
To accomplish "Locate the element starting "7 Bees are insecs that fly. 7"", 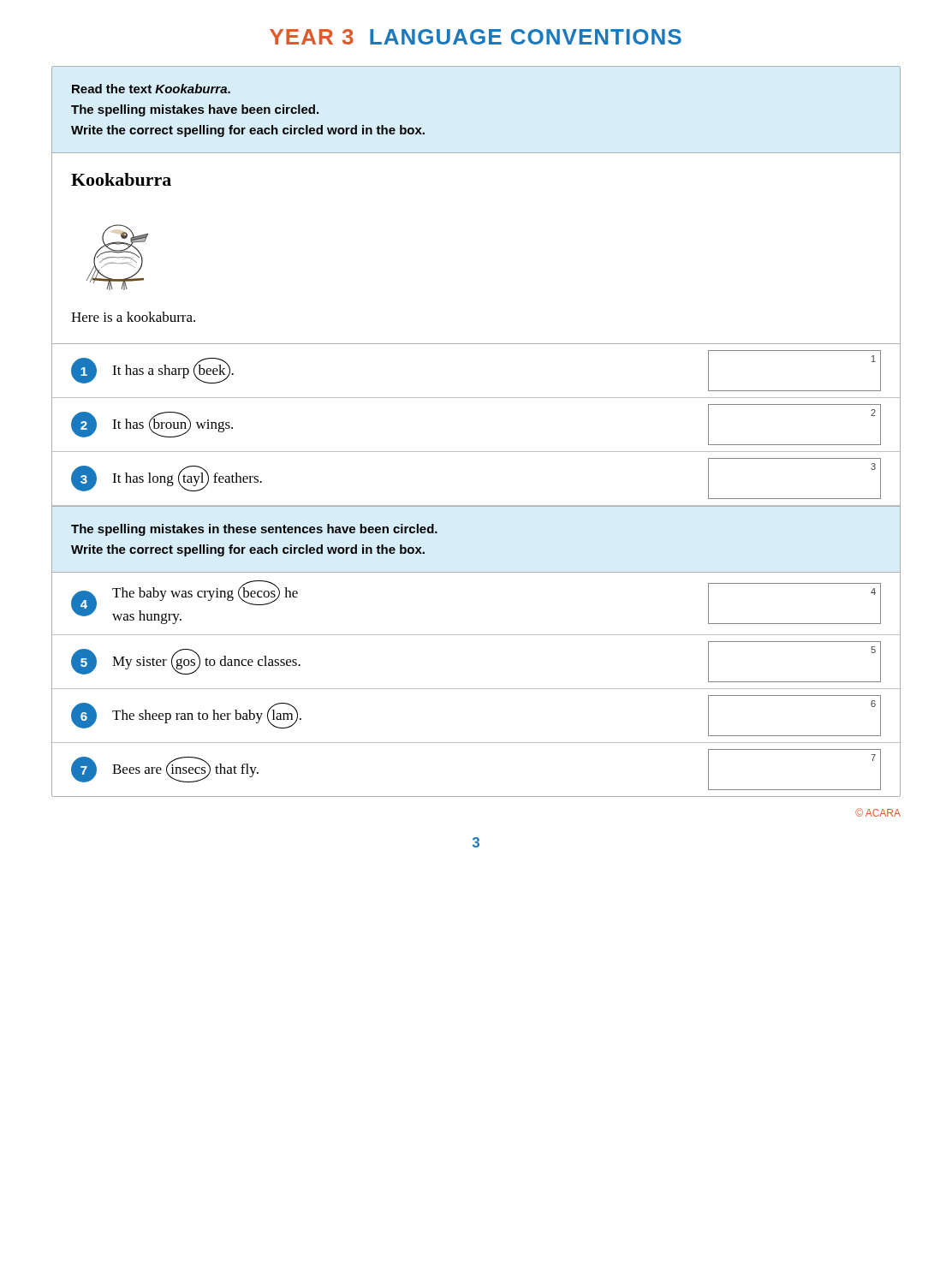I will (x=189, y=769).
